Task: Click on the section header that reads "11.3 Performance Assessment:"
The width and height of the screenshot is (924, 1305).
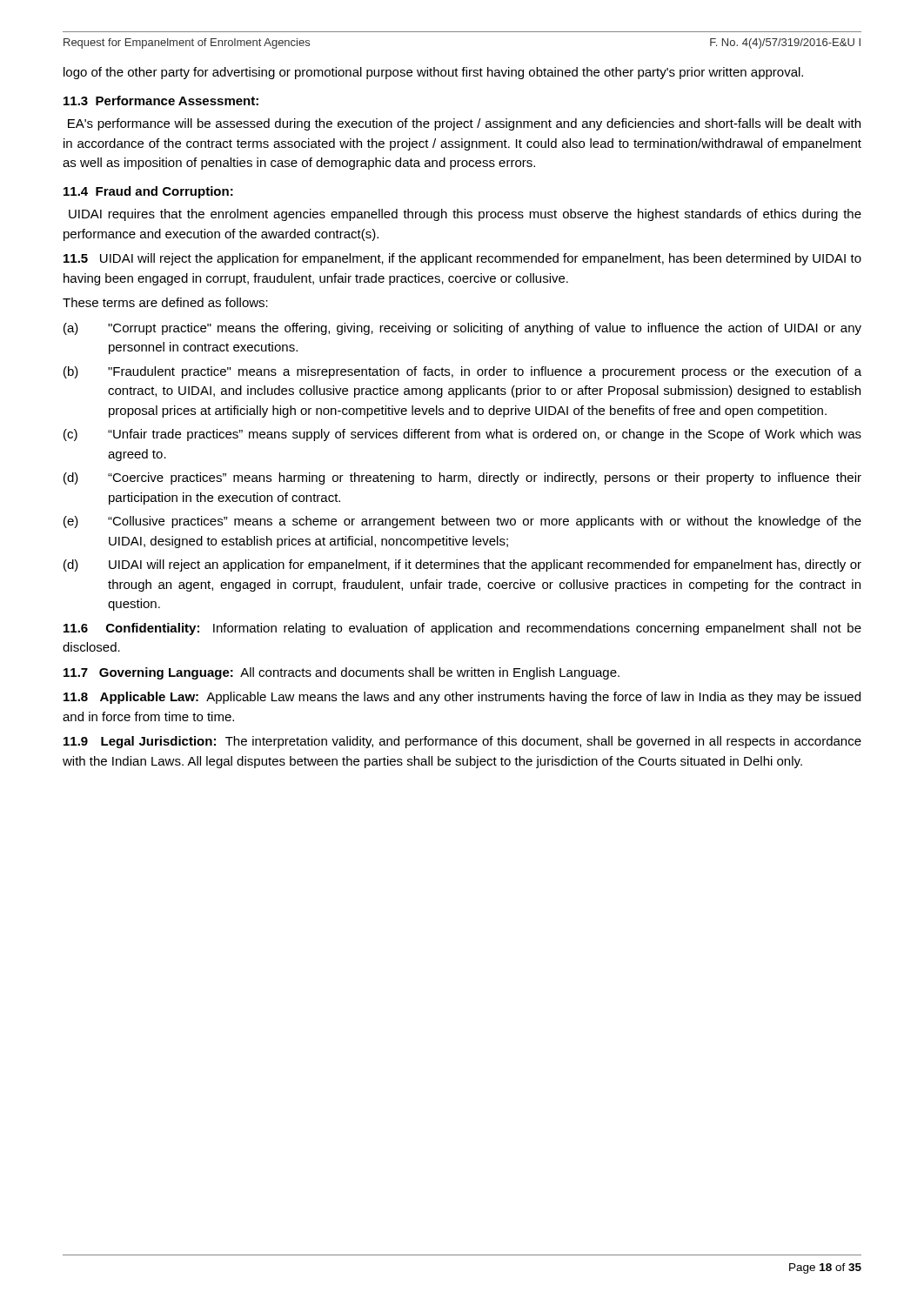Action: (x=161, y=100)
